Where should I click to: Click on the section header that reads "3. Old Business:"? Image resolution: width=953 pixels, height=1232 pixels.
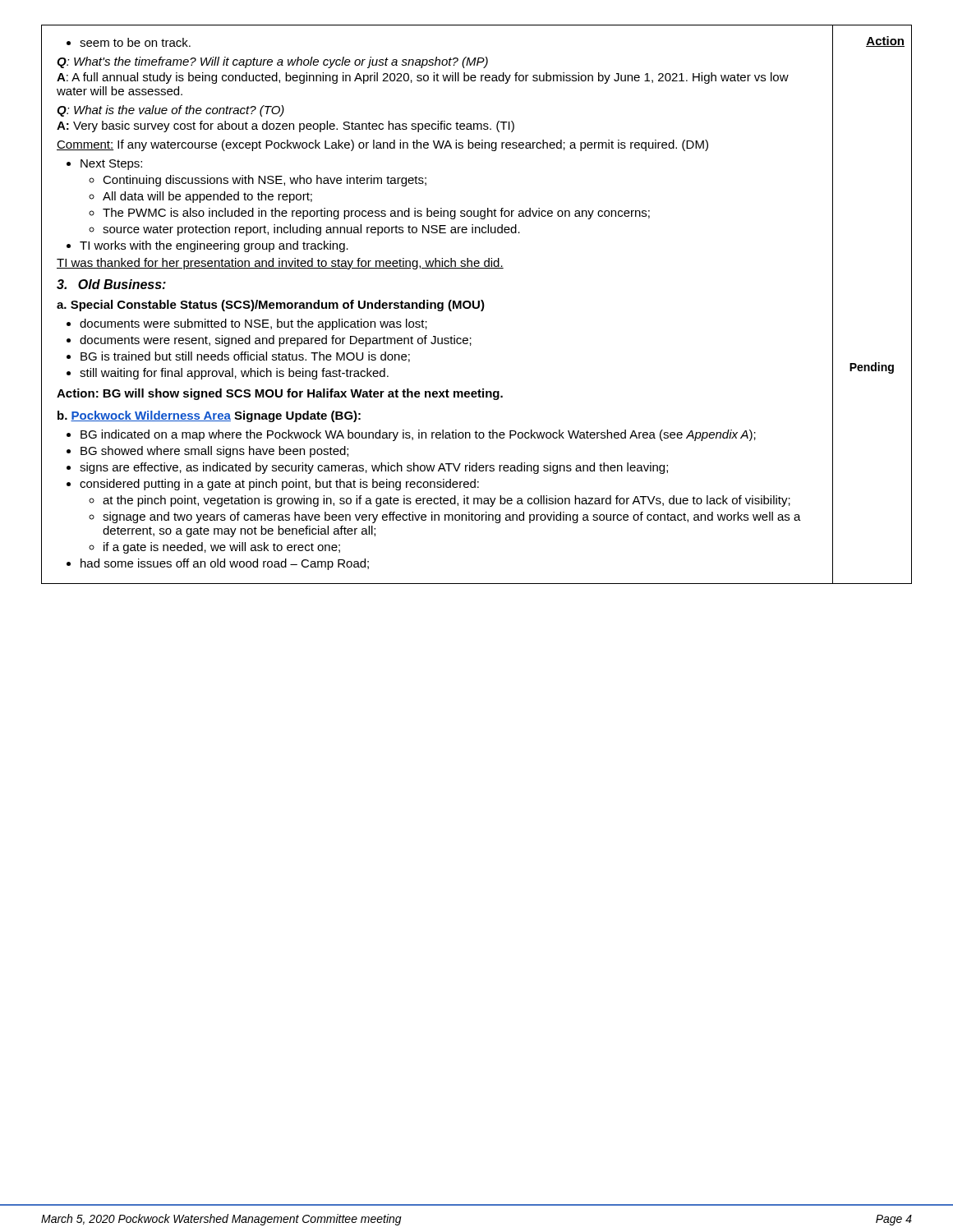pyautogui.click(x=112, y=285)
